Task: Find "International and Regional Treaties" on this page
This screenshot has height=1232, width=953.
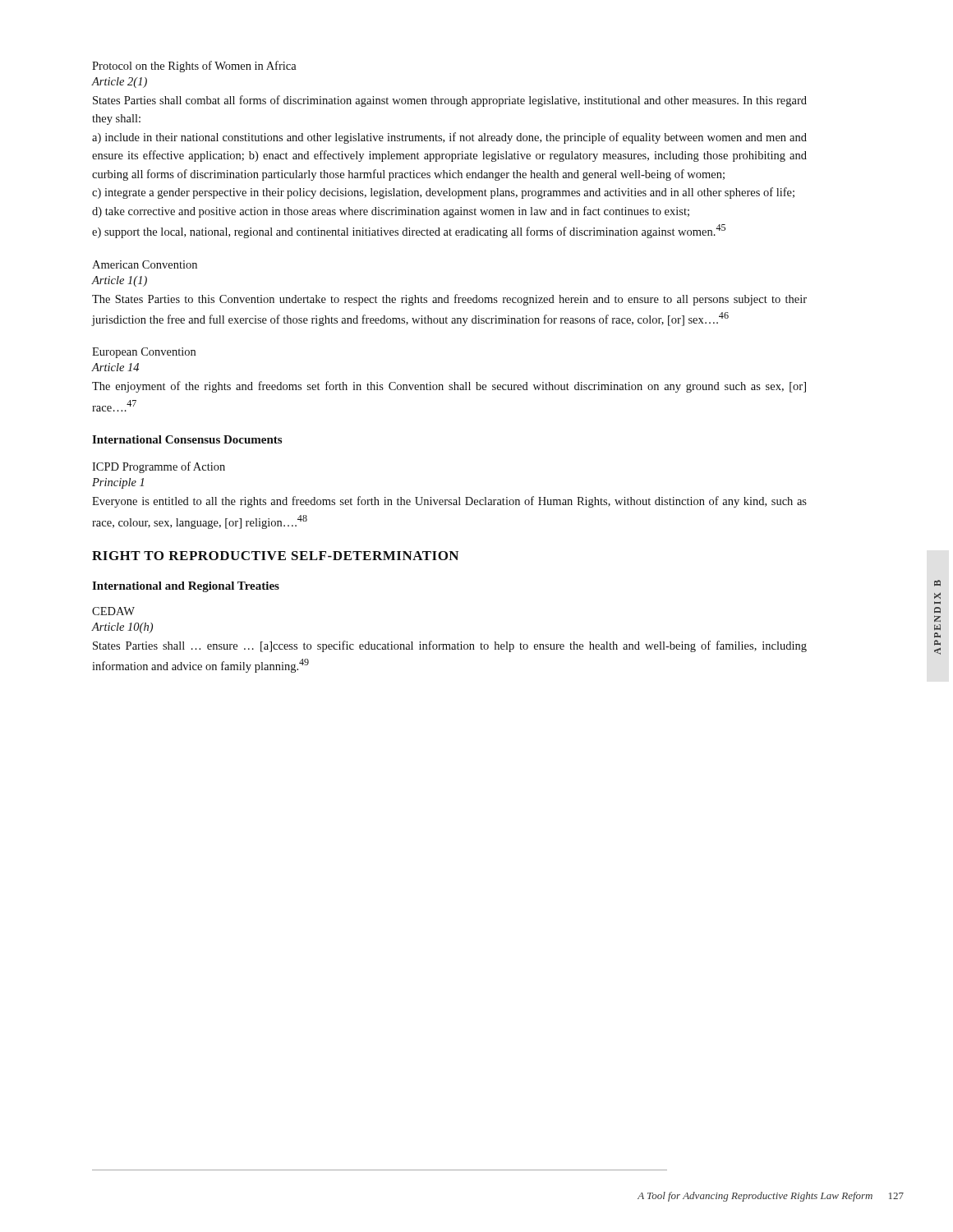Action: pyautogui.click(x=186, y=586)
